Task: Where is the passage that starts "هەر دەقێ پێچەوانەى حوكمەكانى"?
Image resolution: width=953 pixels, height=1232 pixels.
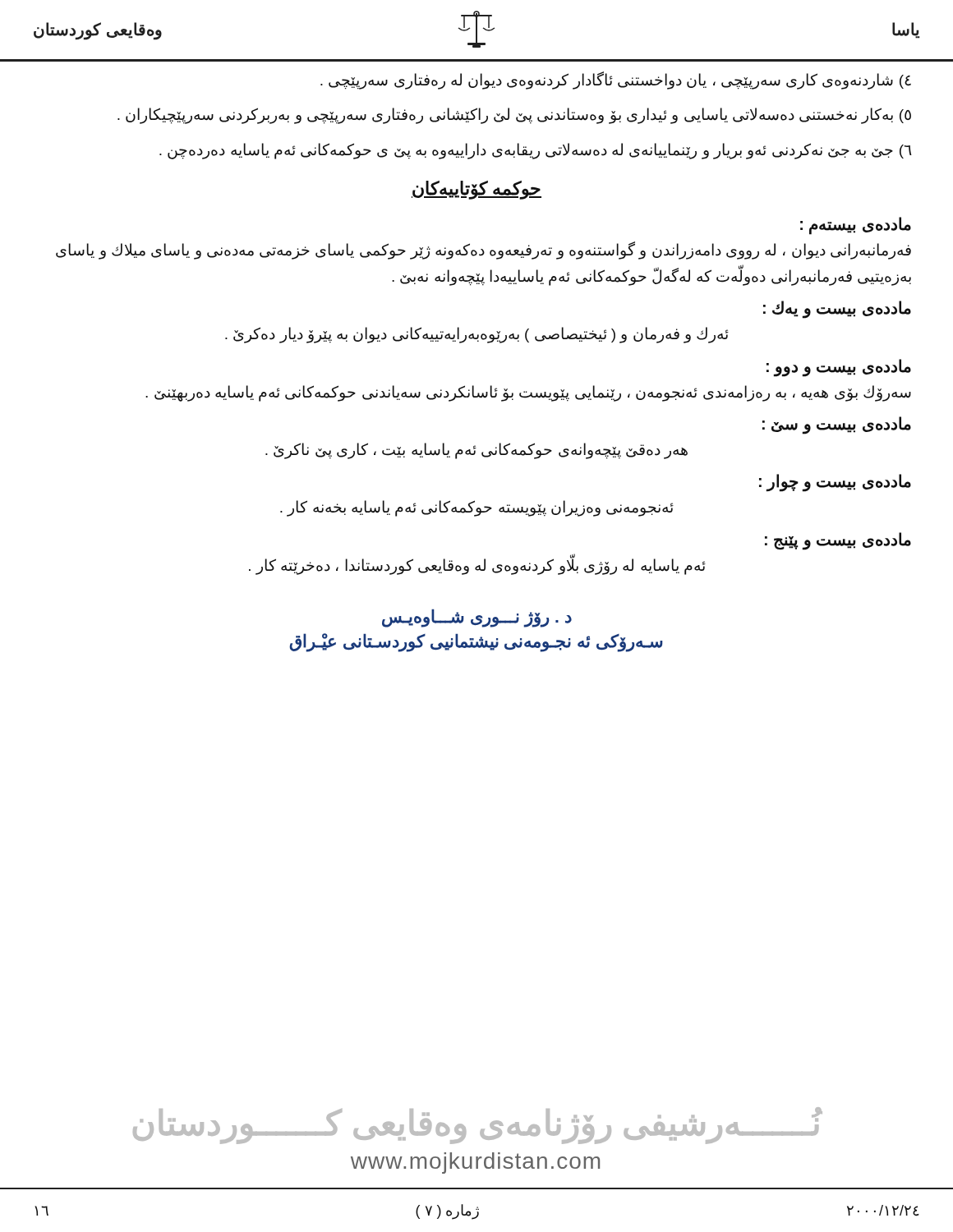Action: 476,450
